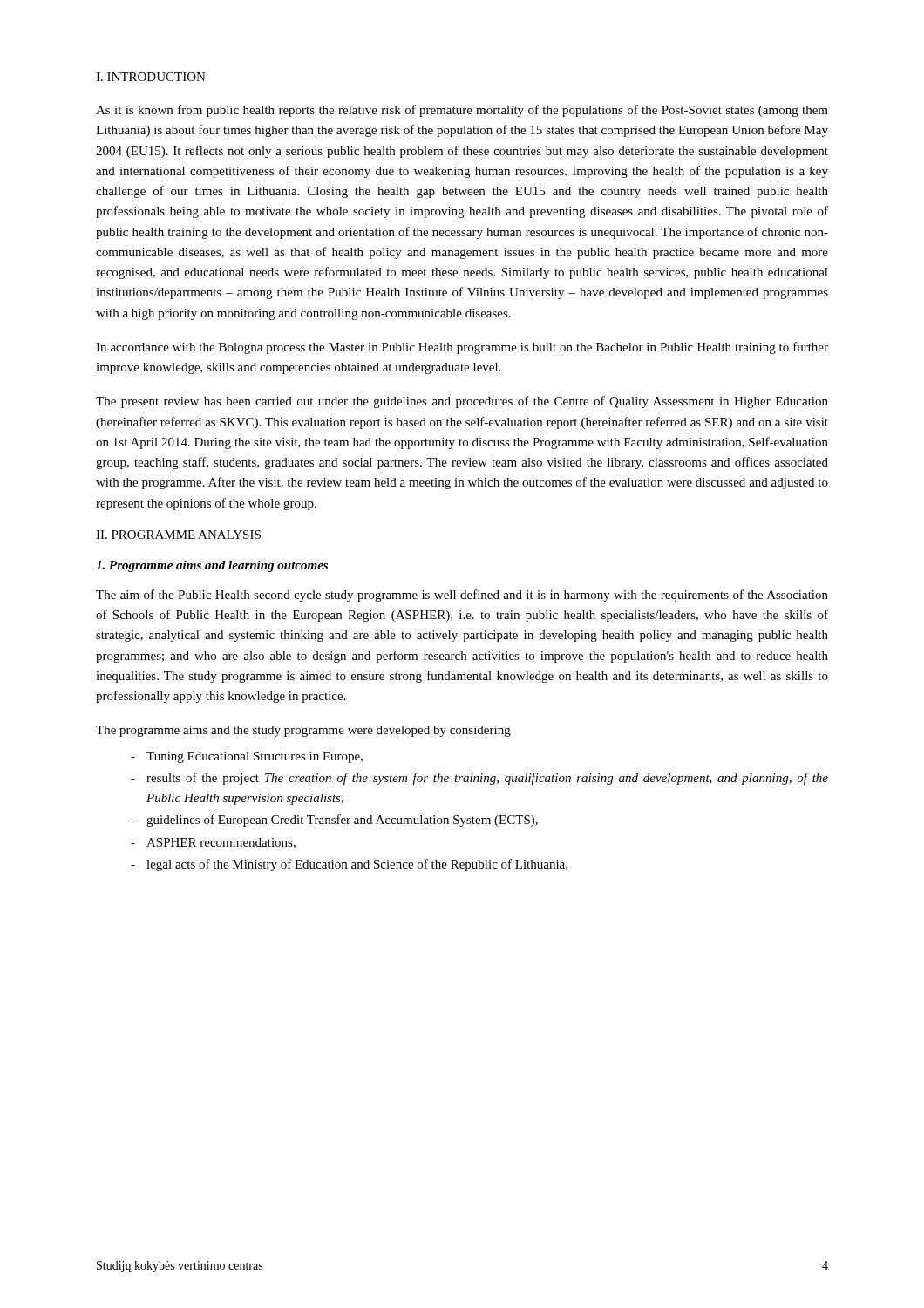Locate the section header that says "I. INTRODUCTION"
This screenshot has height=1308, width=924.
[x=151, y=77]
